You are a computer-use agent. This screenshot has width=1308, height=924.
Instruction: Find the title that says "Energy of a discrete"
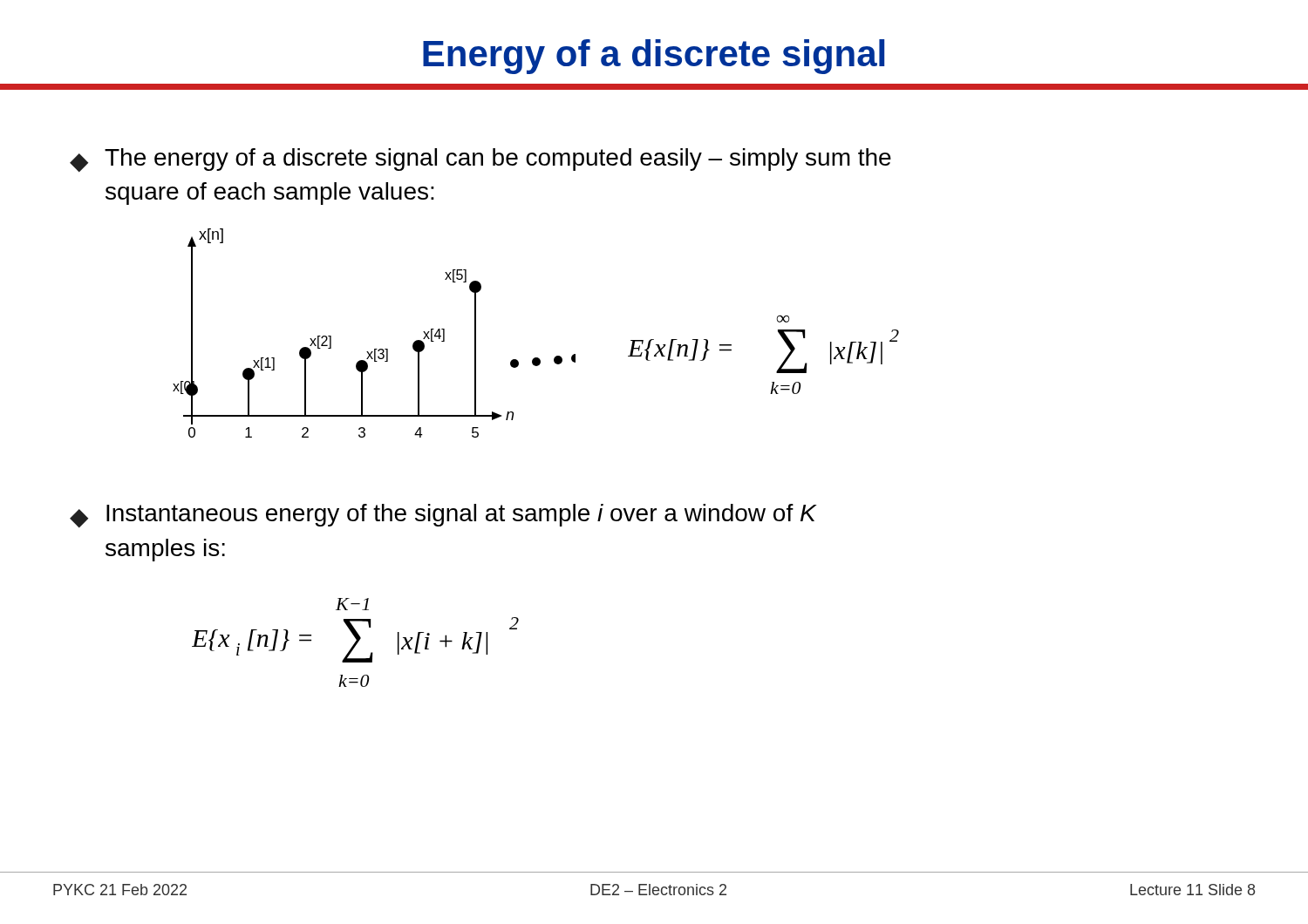[x=654, y=54]
